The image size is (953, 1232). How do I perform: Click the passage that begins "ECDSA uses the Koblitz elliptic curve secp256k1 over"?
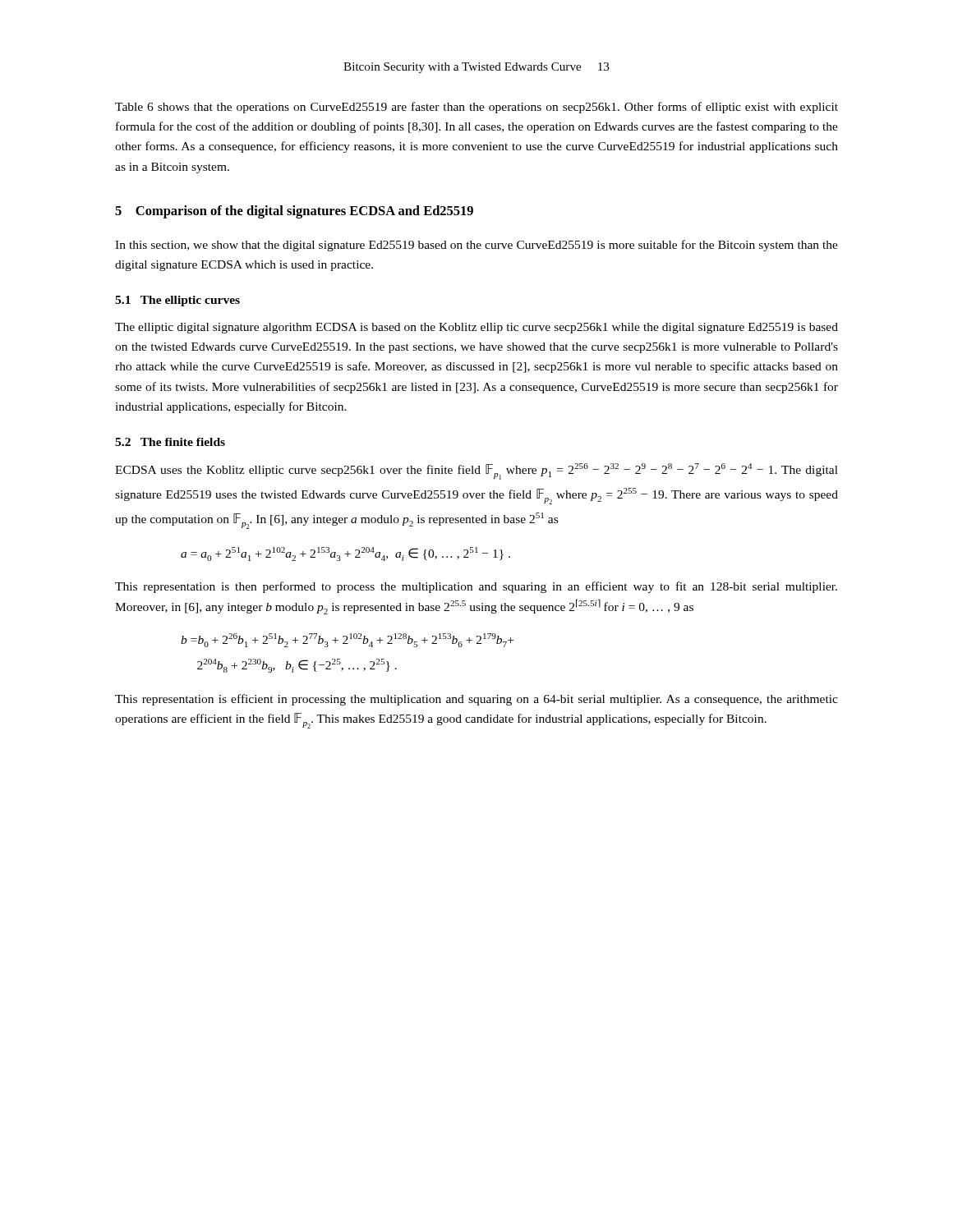pyautogui.click(x=476, y=496)
